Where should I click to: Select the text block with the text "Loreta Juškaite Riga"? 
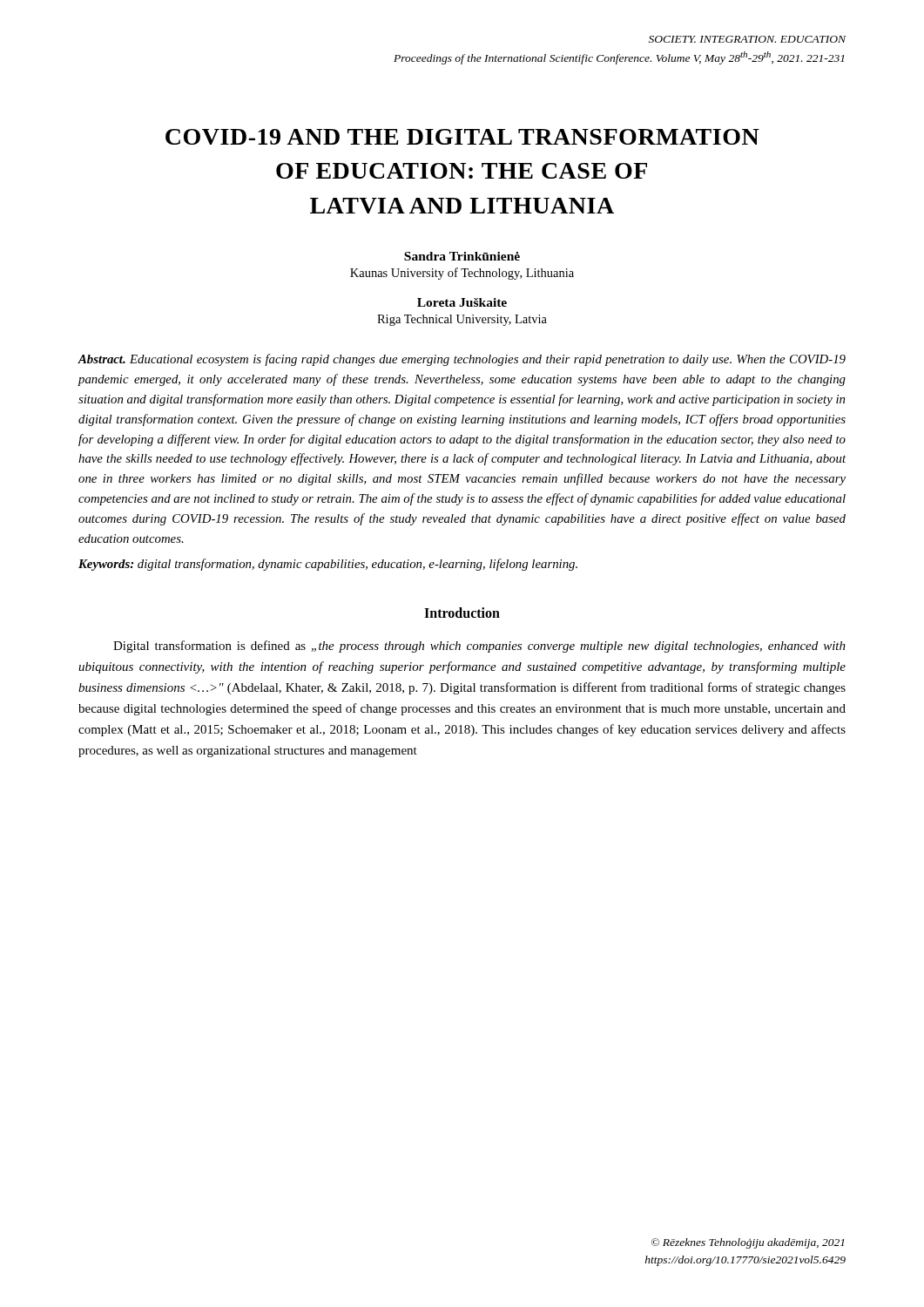click(462, 310)
